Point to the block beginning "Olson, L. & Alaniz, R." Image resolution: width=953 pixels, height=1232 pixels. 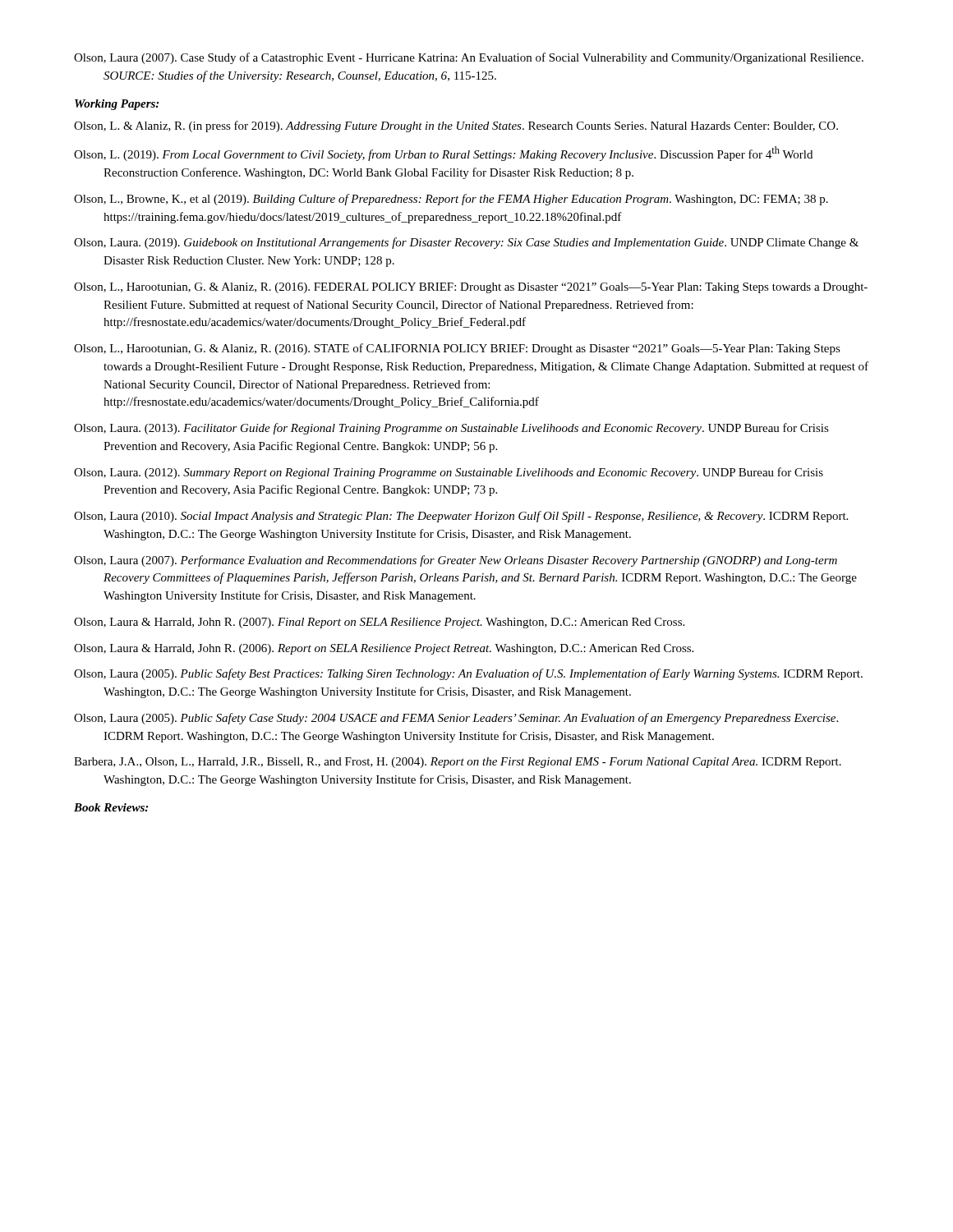(x=476, y=126)
